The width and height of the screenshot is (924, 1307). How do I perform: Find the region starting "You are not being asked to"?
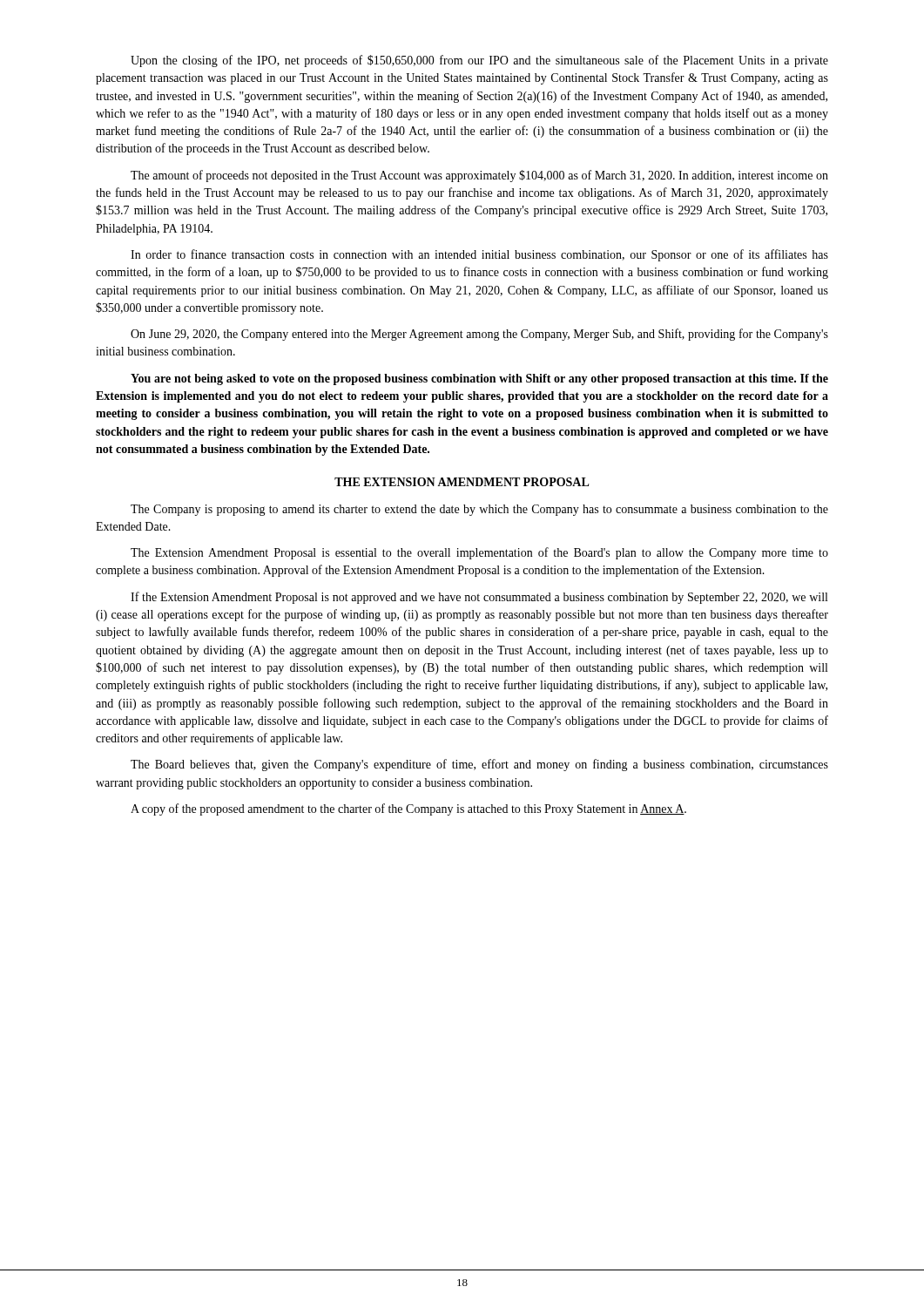coord(462,414)
